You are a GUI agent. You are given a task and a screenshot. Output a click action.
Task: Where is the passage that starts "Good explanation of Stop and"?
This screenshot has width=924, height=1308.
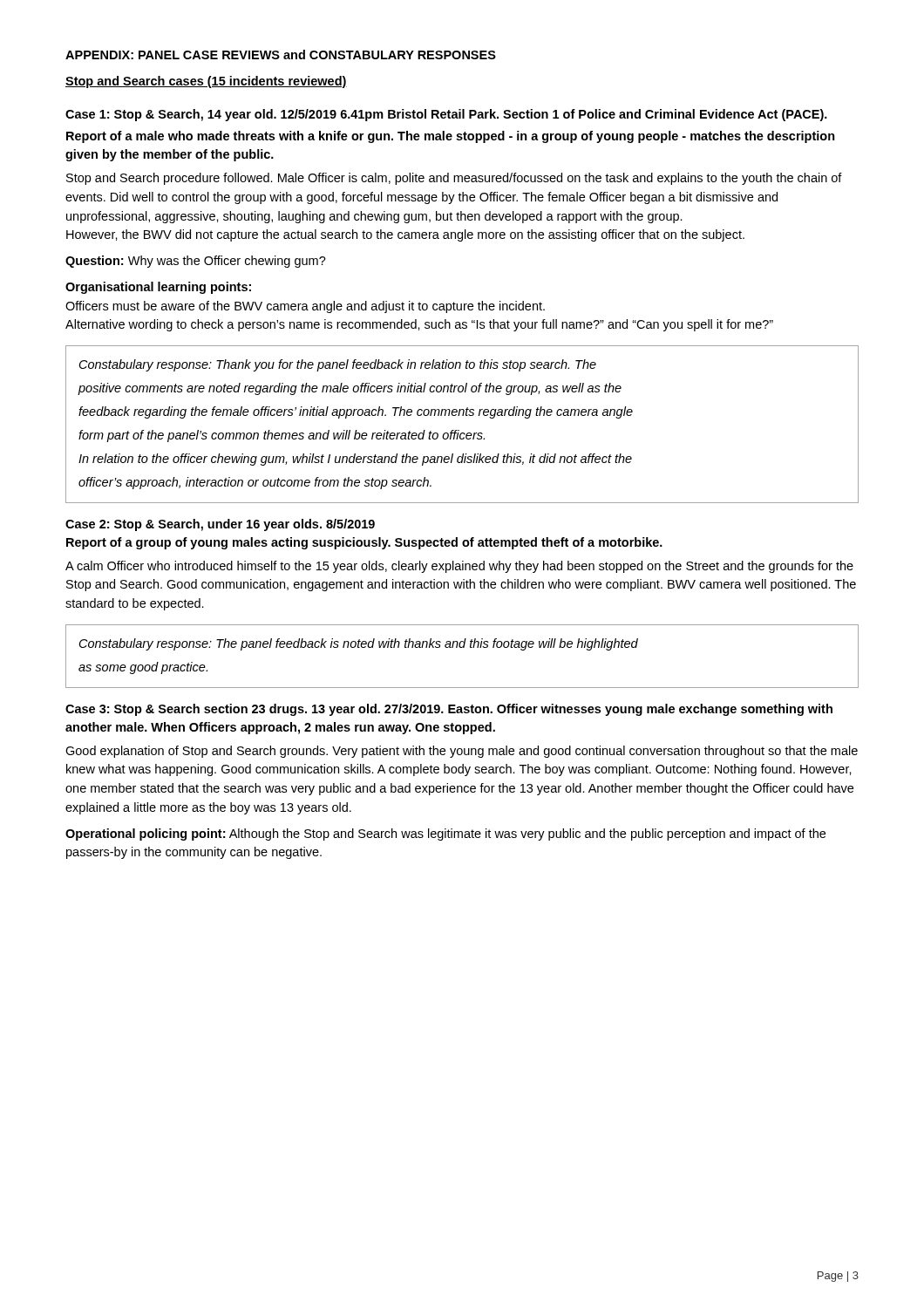click(x=462, y=779)
